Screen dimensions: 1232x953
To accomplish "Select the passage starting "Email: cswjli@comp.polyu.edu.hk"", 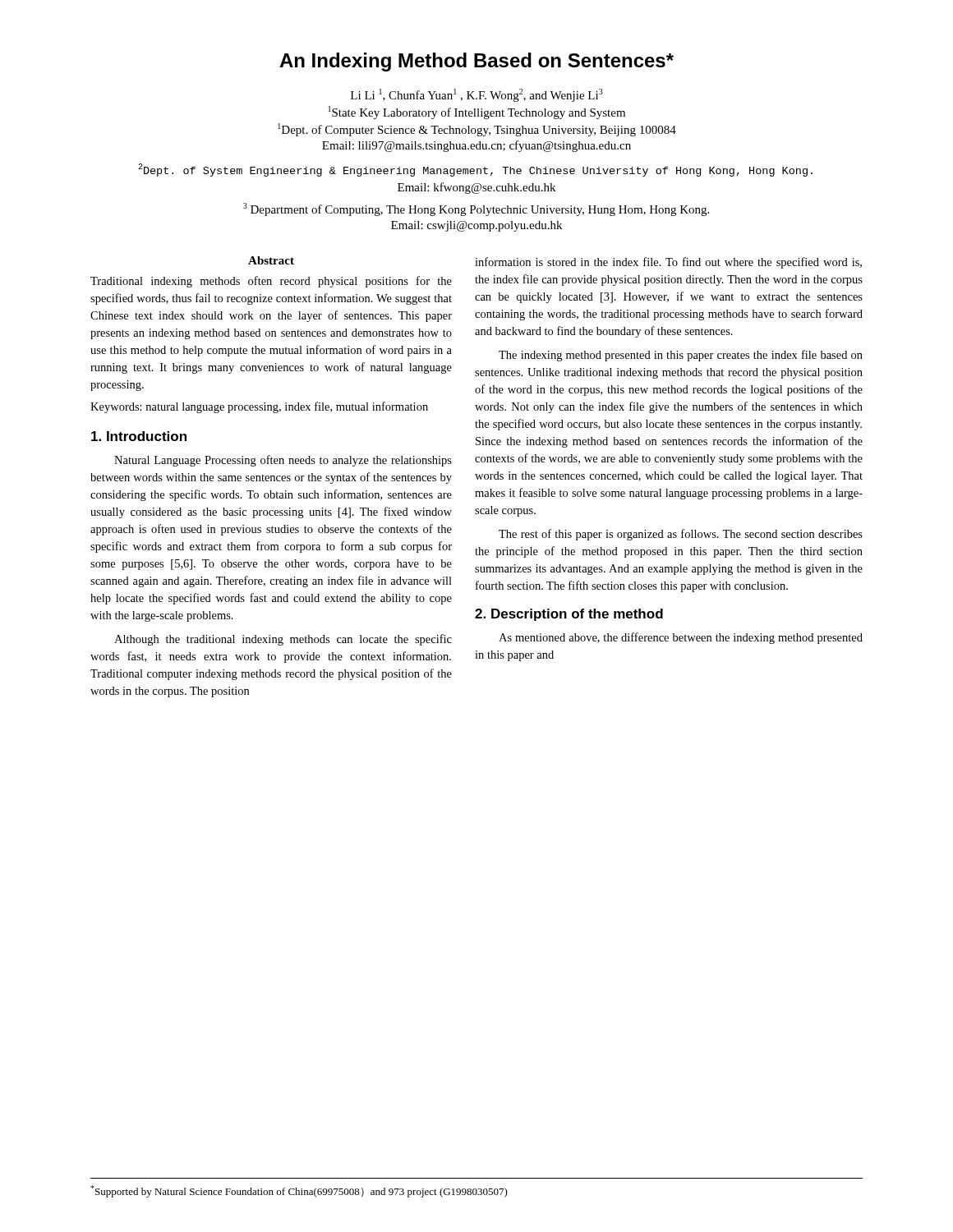I will (x=476, y=225).
